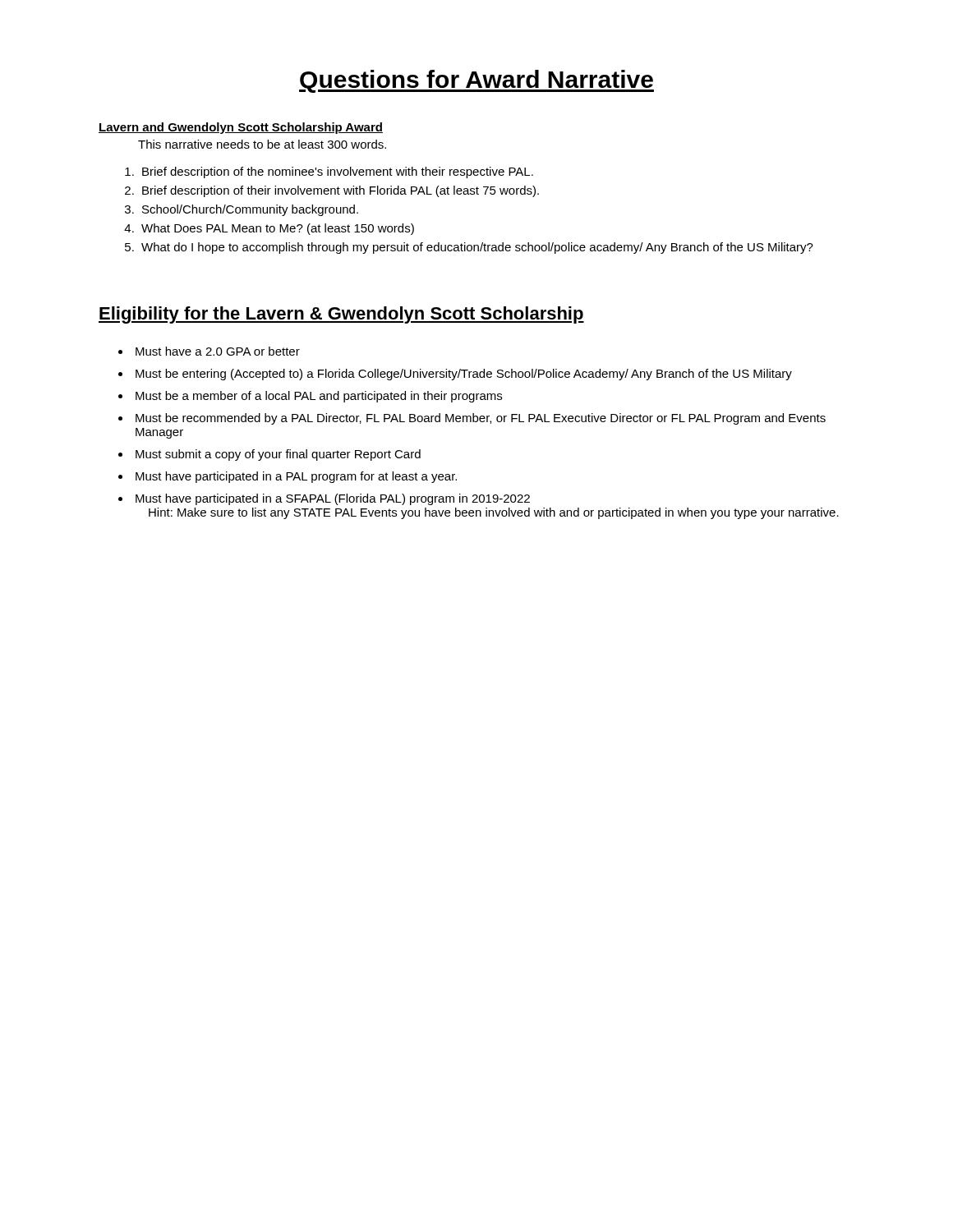Click on the text starting "Must be a member of a local PAL"
This screenshot has height=1232, width=953.
493,395
